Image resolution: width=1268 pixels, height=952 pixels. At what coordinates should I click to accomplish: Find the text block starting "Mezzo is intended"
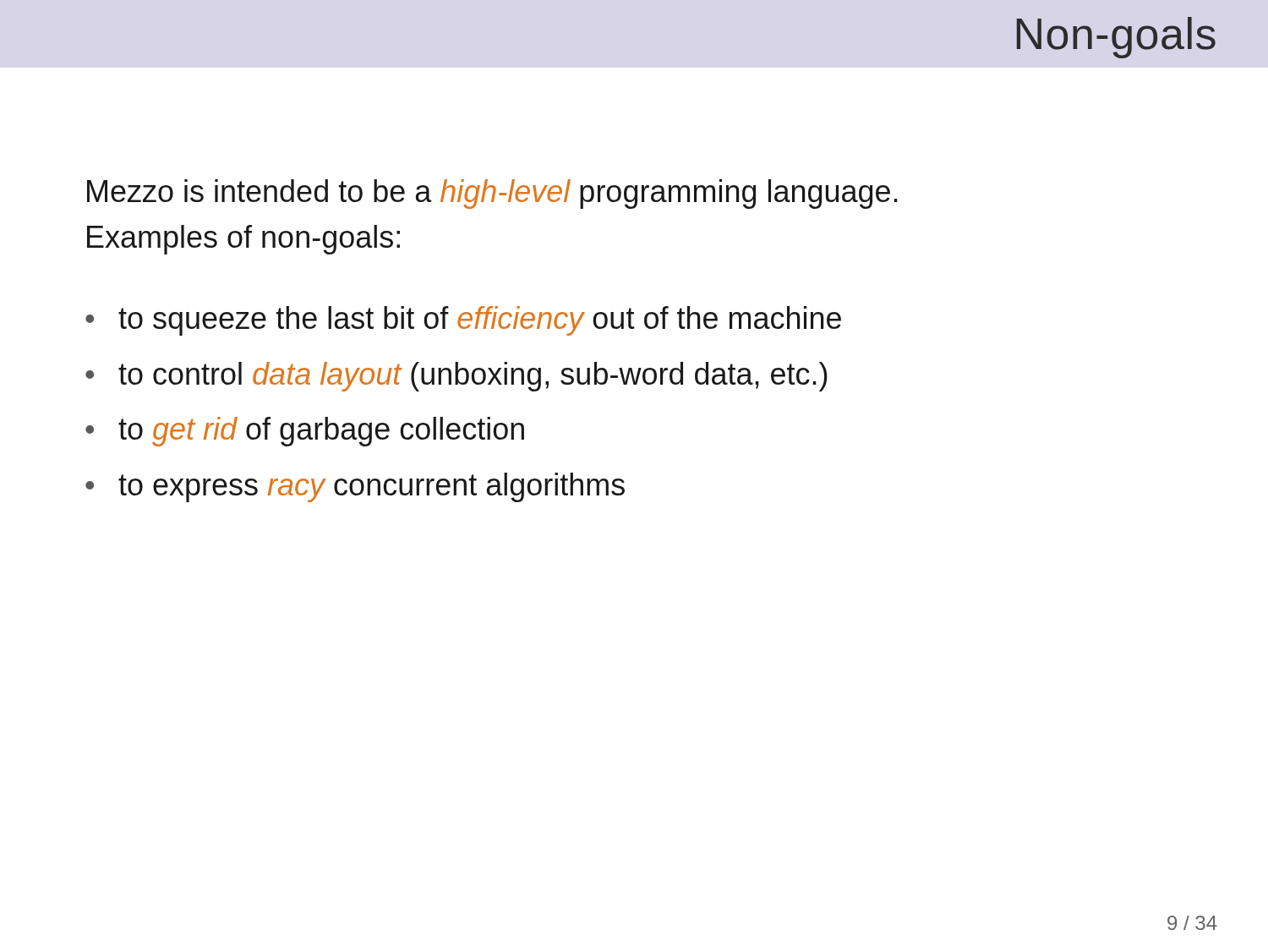[x=492, y=214]
